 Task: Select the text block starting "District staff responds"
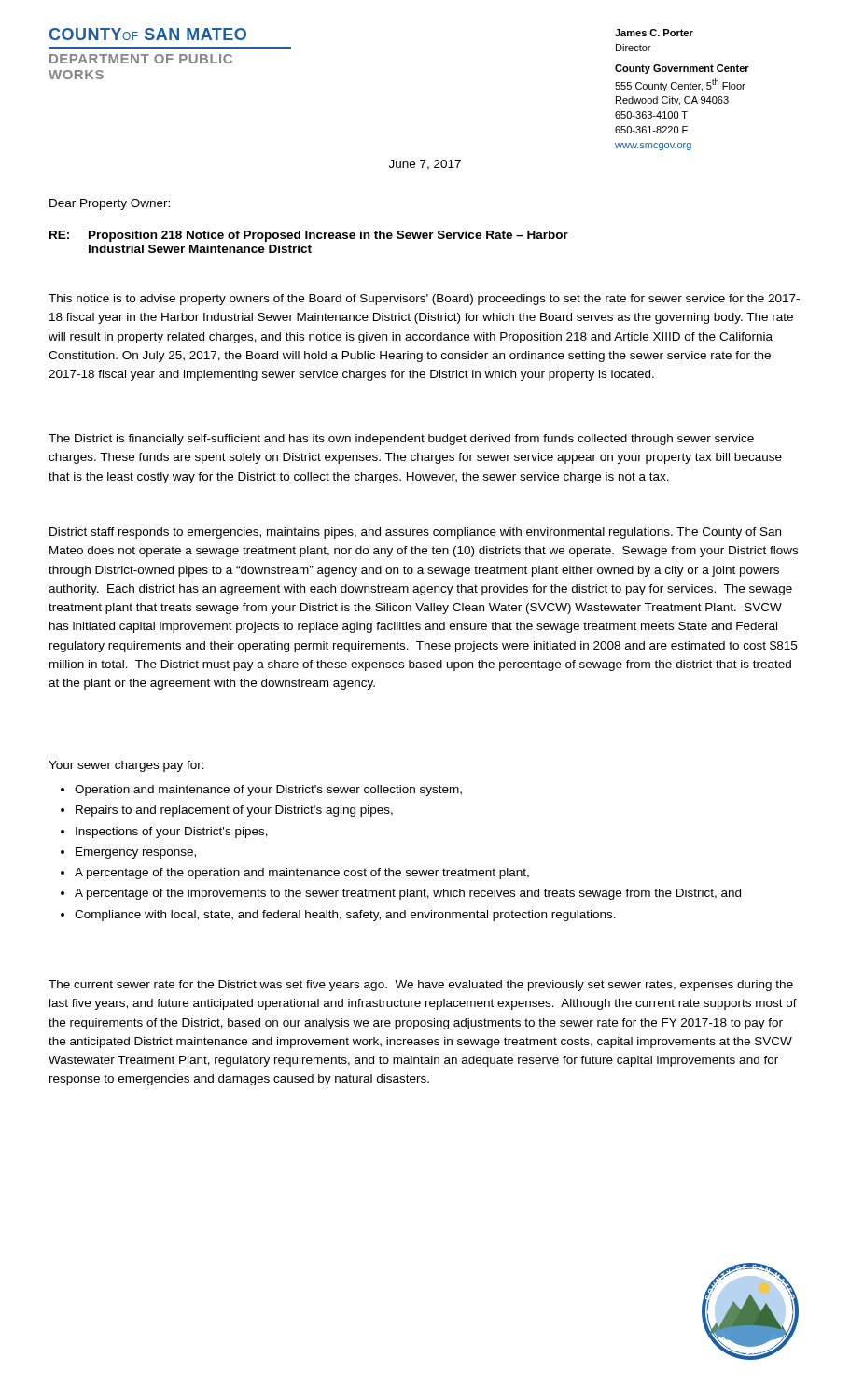423,607
